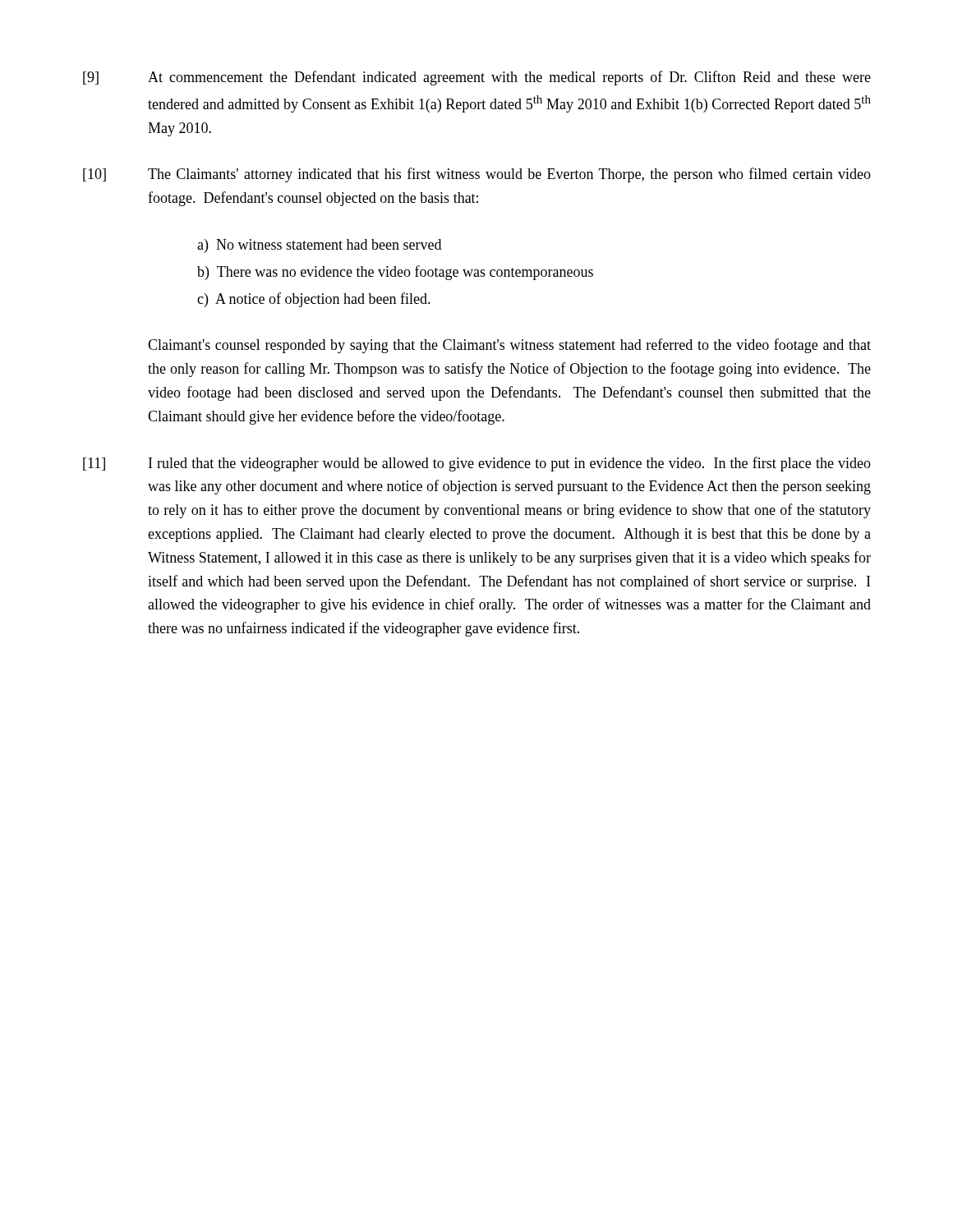The image size is (953, 1232).
Task: Find the region starting "b) There was no evidence the video"
Action: pyautogui.click(x=395, y=272)
